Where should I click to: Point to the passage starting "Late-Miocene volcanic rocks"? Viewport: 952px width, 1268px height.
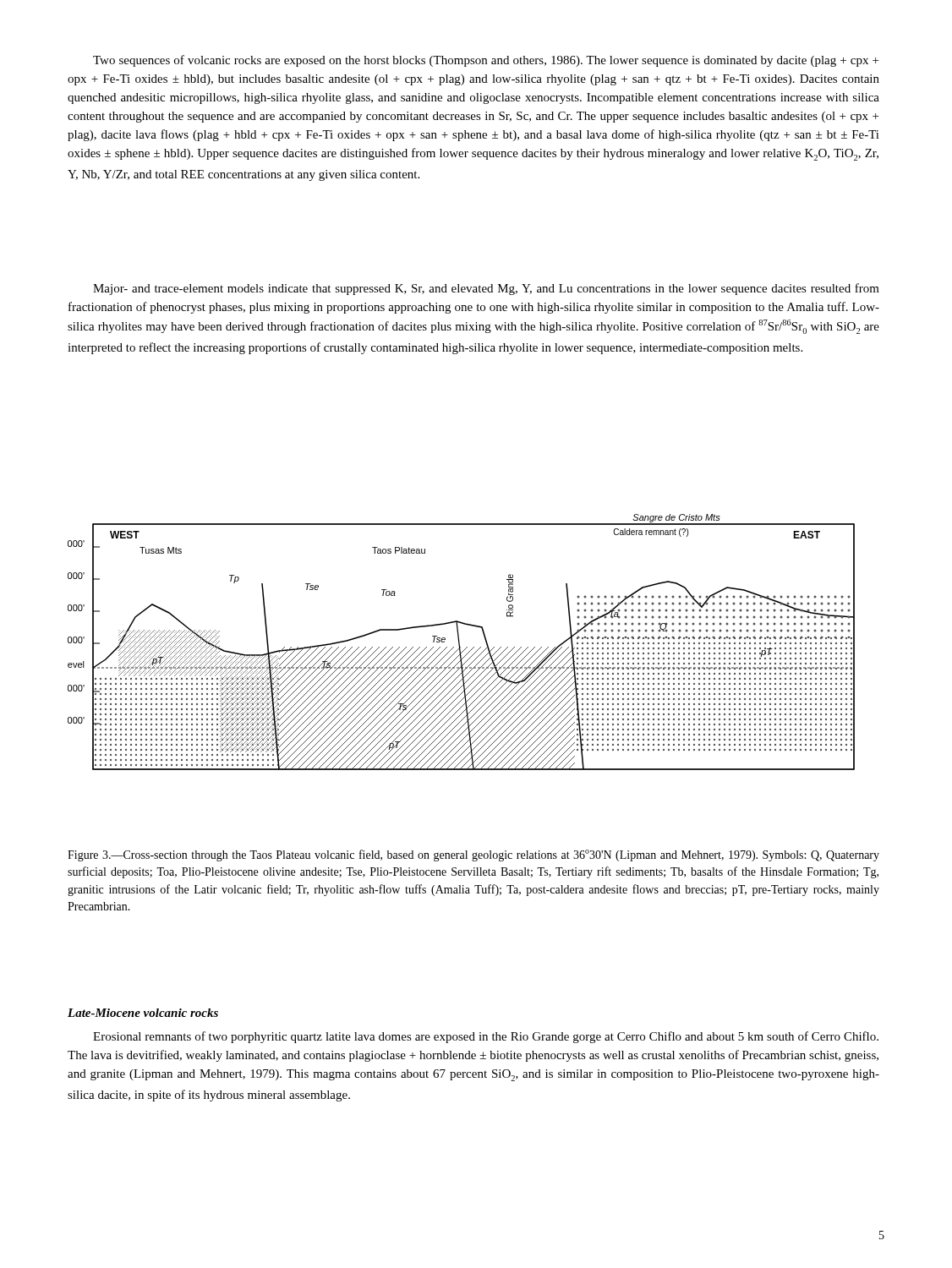click(143, 1013)
